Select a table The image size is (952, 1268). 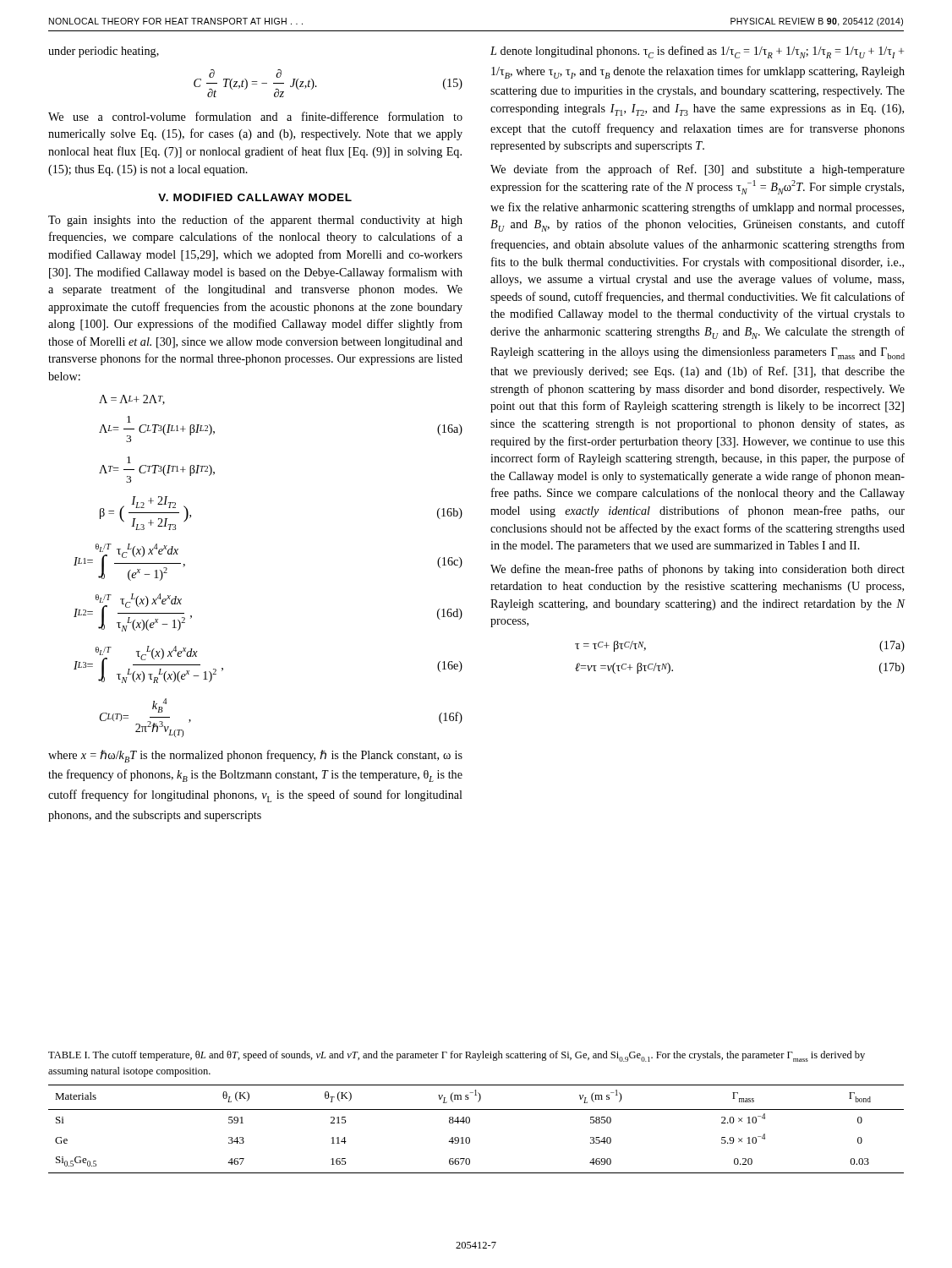coord(476,1129)
